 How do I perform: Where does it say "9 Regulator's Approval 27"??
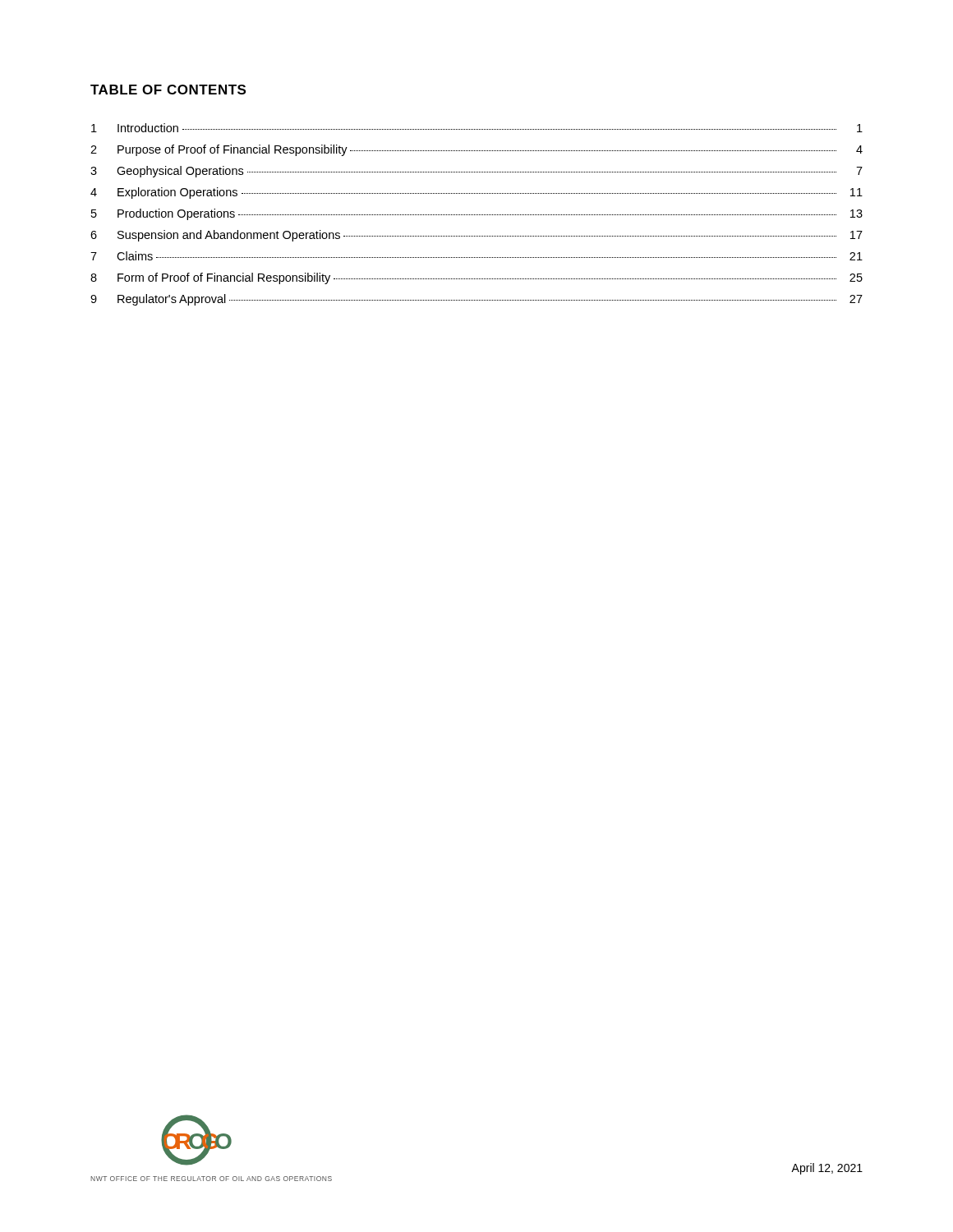[x=476, y=299]
